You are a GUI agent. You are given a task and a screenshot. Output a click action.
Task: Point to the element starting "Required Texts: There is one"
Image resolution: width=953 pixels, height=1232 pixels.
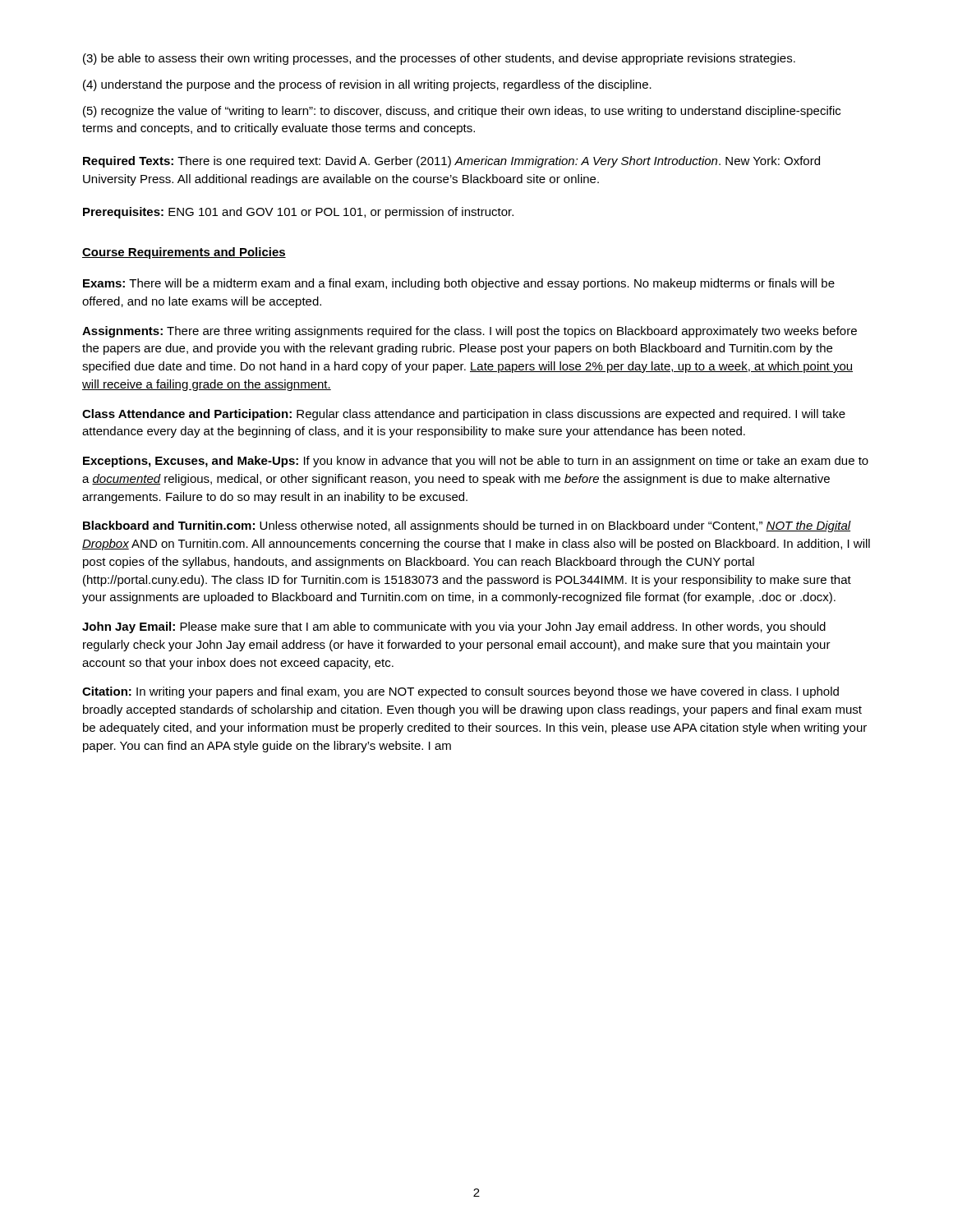[476, 170]
